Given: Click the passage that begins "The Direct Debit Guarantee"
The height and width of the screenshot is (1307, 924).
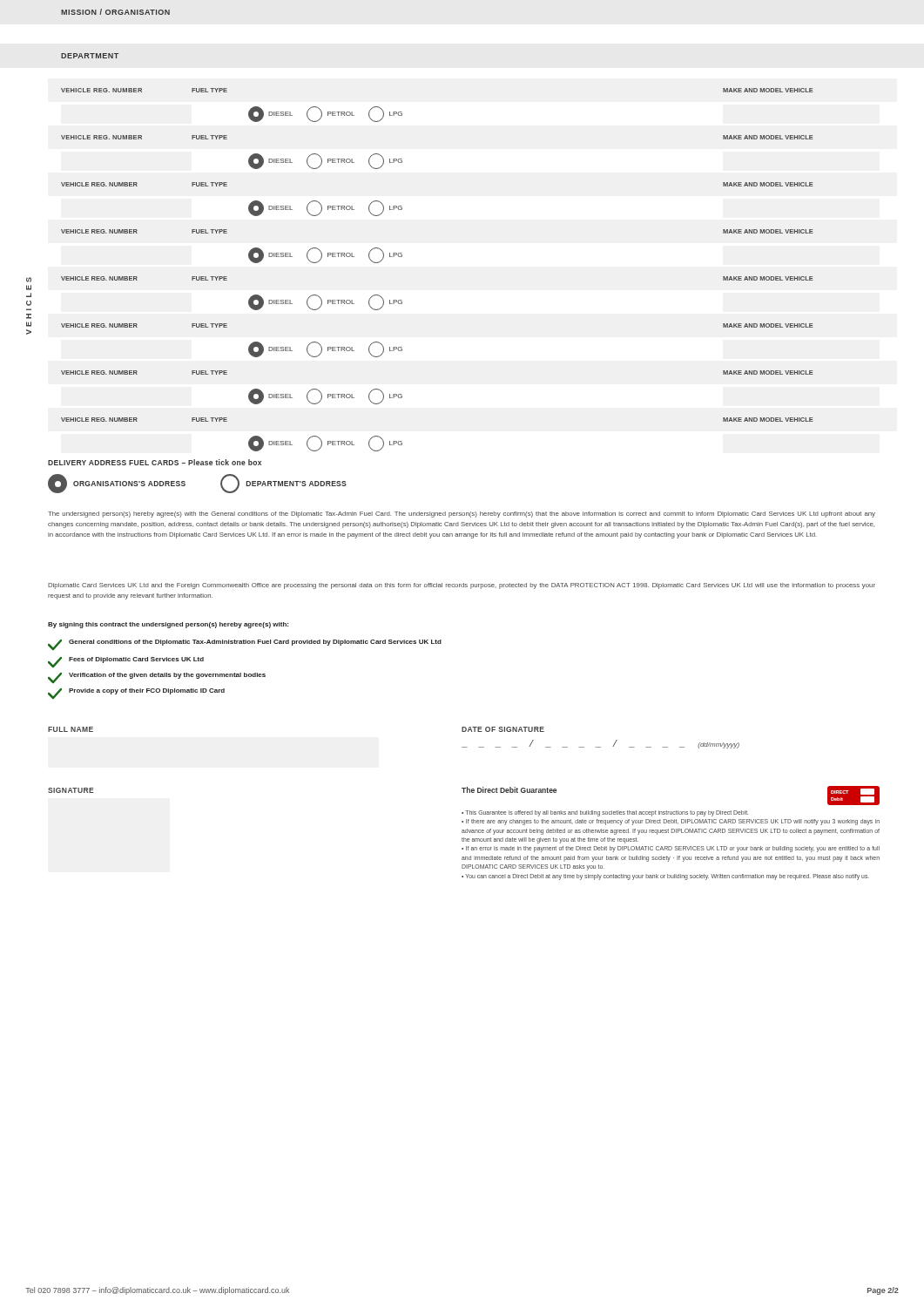Looking at the screenshot, I should point(671,833).
